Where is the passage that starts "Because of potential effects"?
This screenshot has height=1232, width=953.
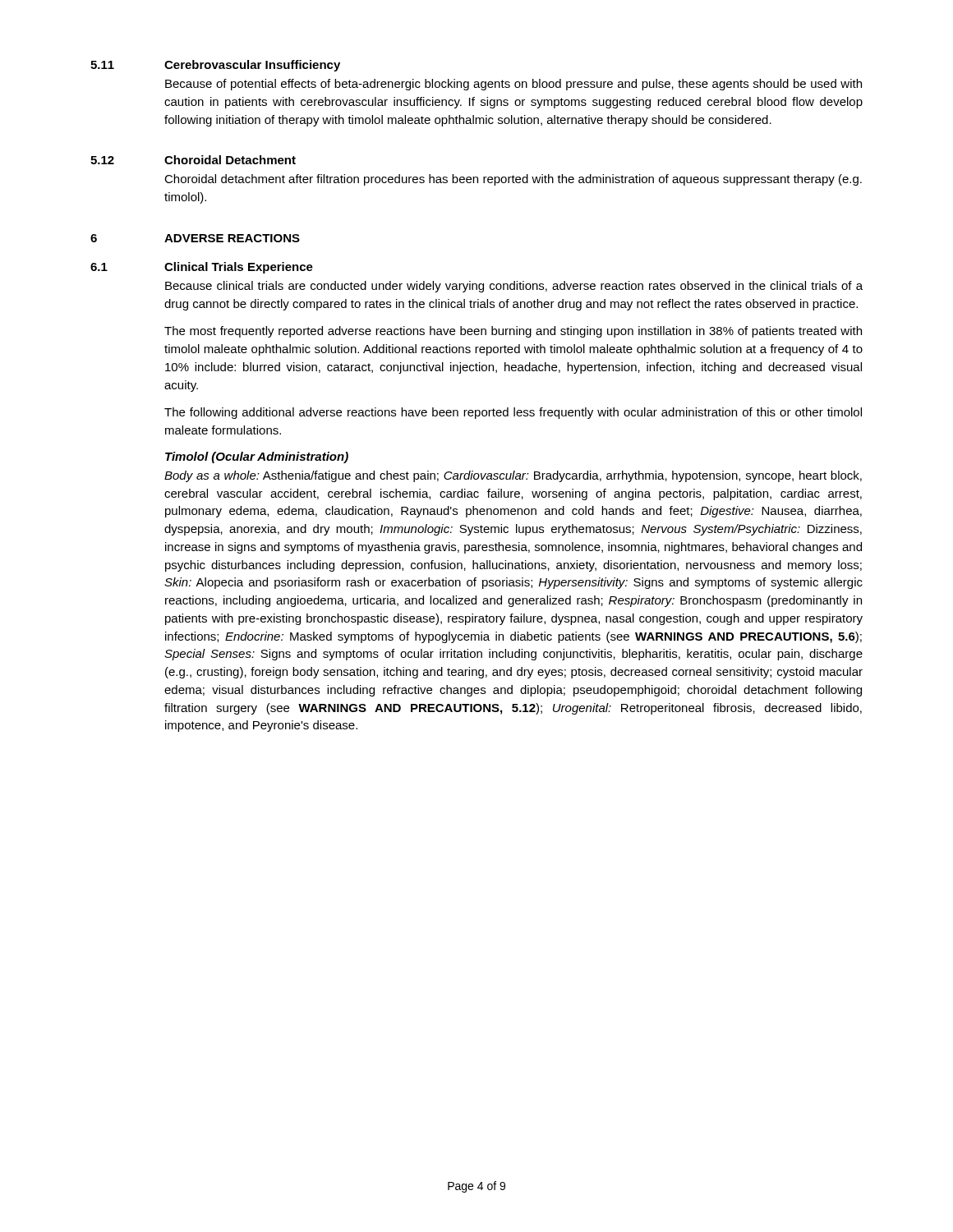(513, 102)
